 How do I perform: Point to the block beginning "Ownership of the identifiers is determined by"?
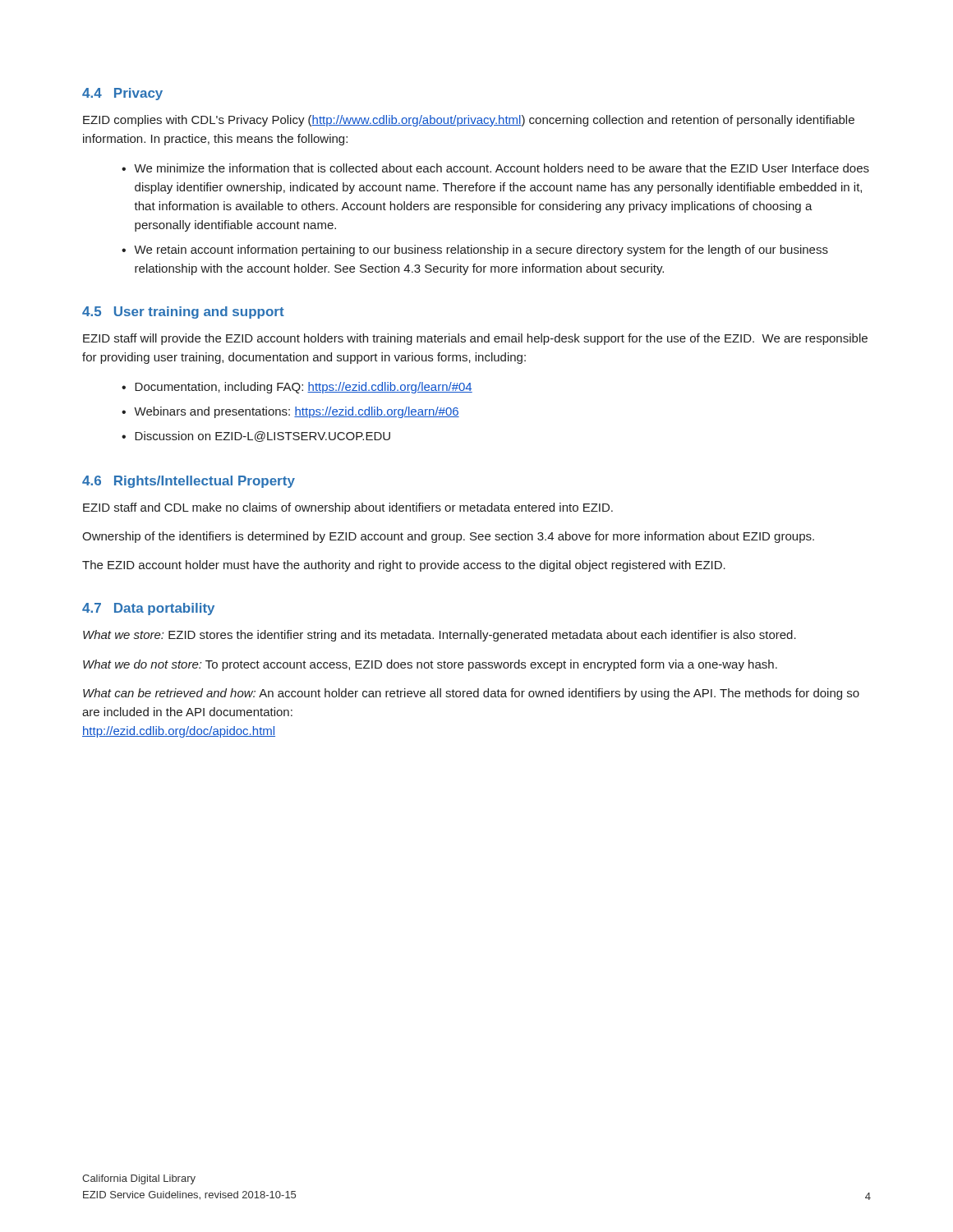[449, 536]
